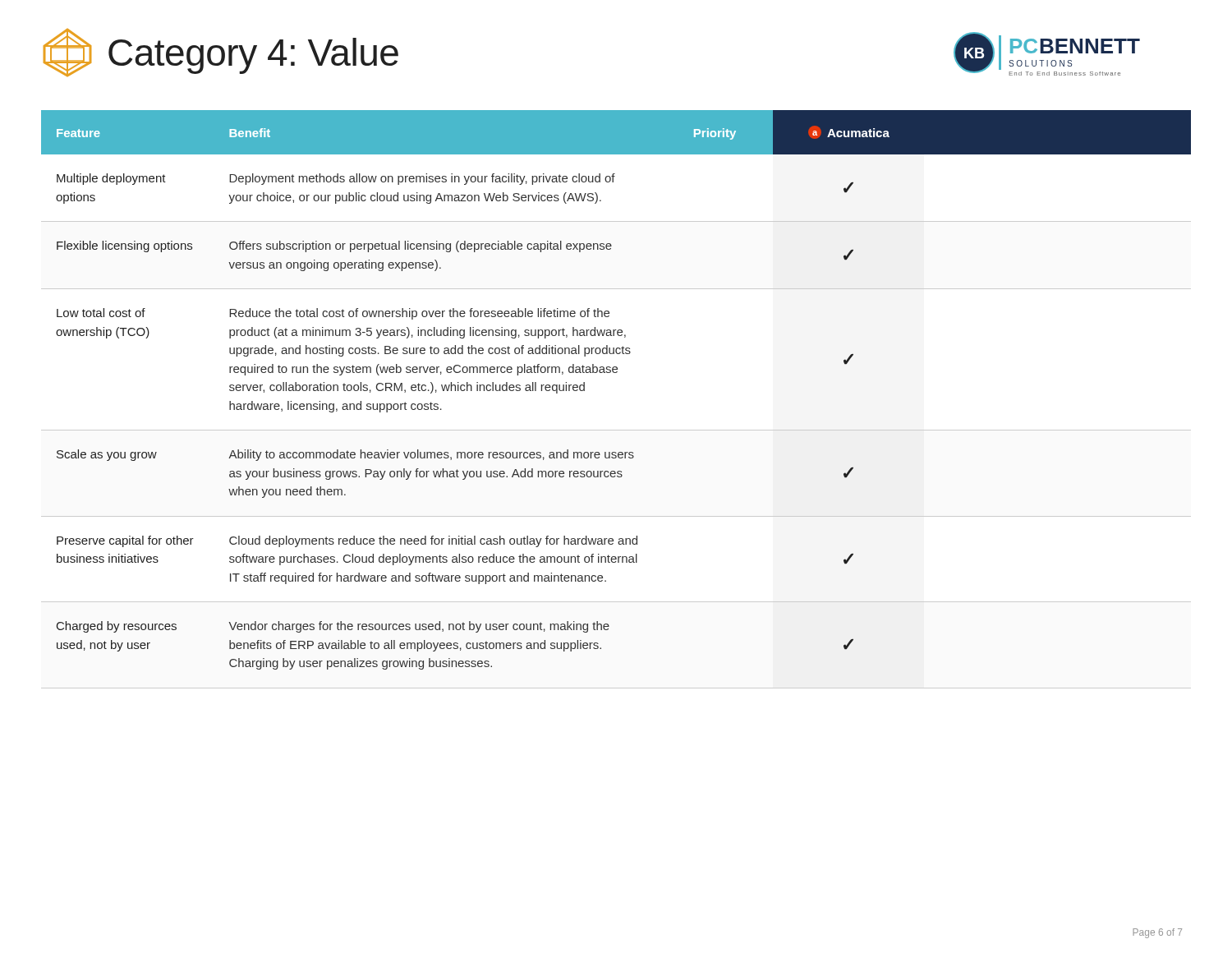This screenshot has height=953, width=1232.
Task: Find the table that mentions "Priority"
Action: click(616, 399)
